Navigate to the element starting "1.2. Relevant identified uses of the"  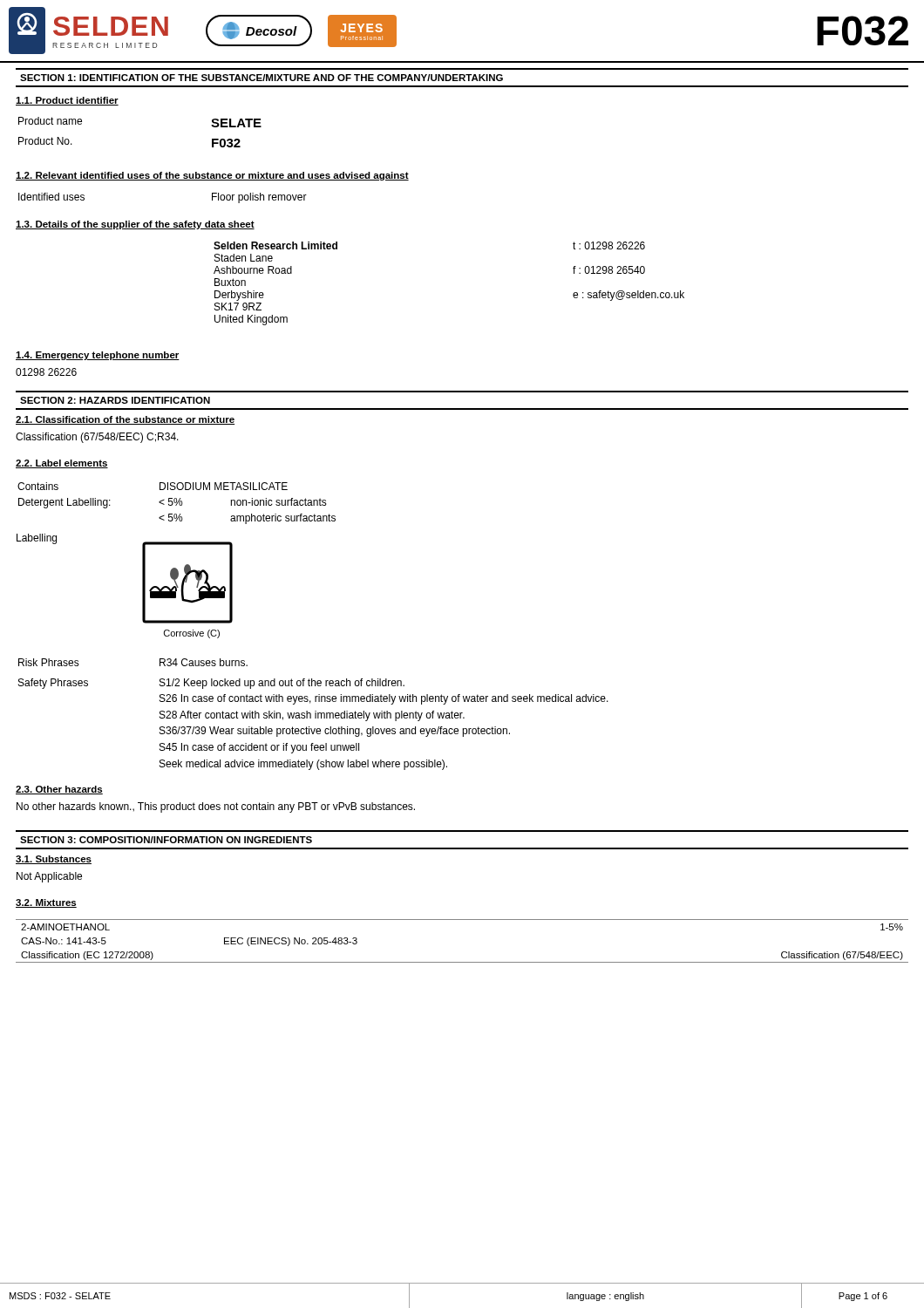point(212,175)
